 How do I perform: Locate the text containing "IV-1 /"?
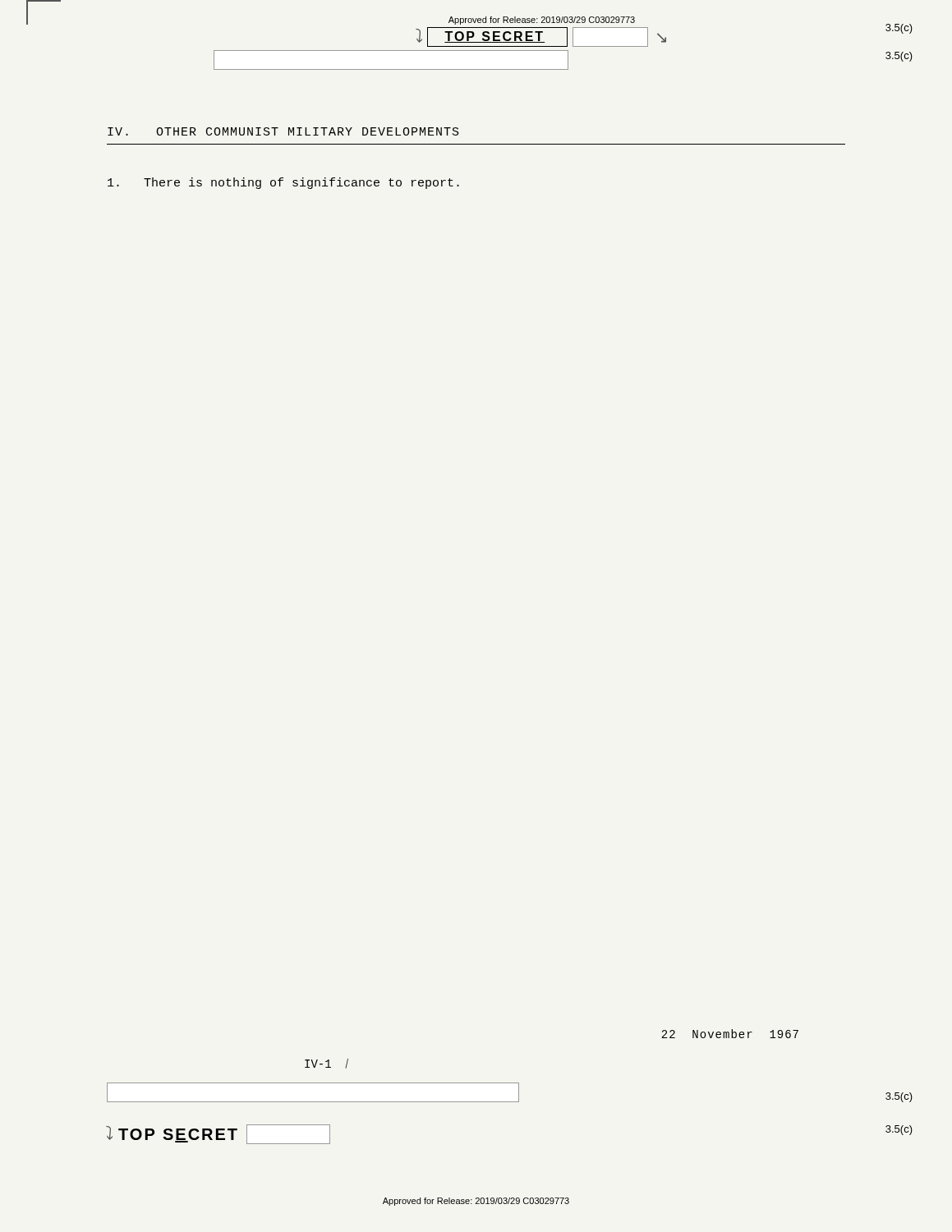coord(326,1064)
